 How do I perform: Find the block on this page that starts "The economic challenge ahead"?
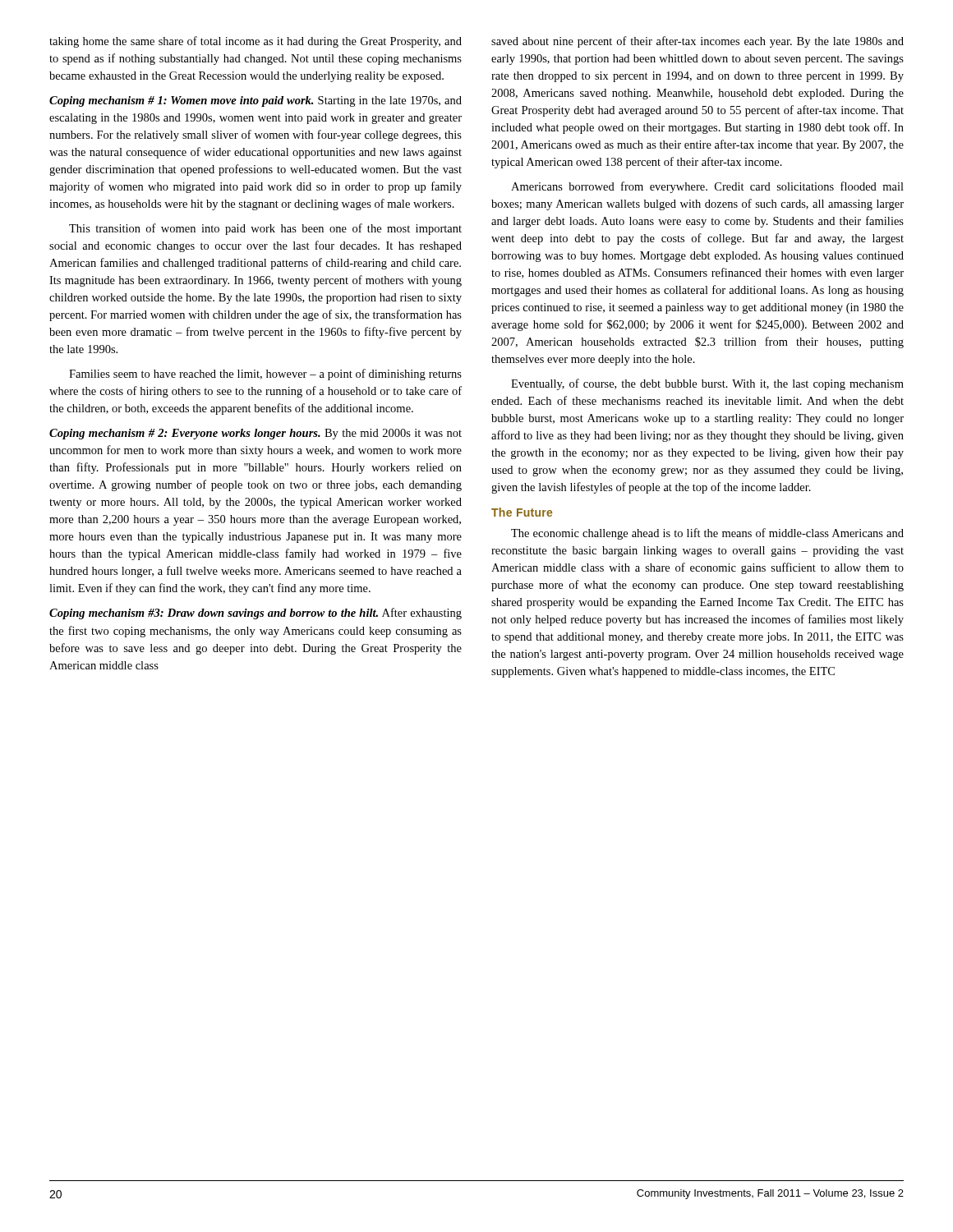click(x=698, y=602)
